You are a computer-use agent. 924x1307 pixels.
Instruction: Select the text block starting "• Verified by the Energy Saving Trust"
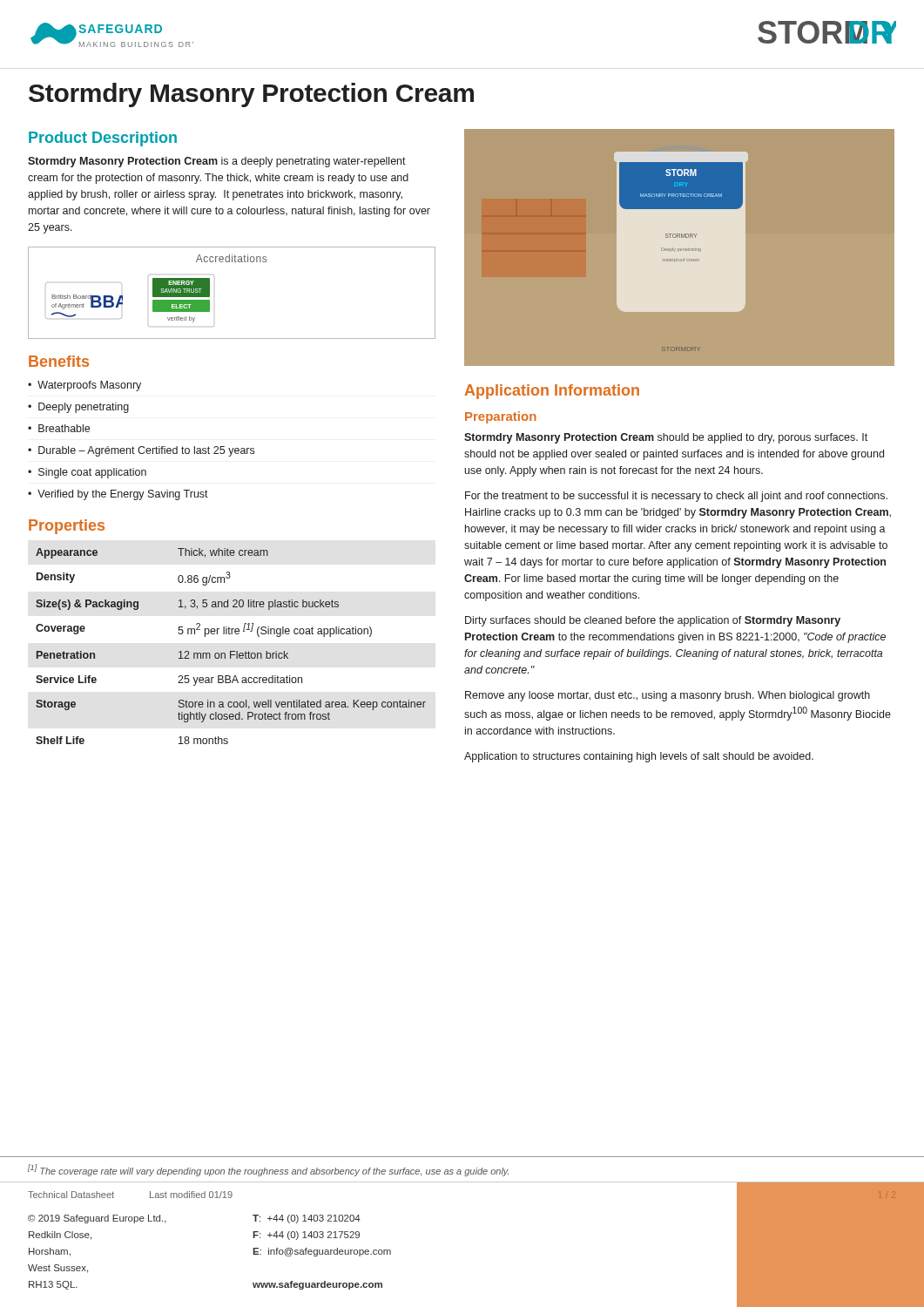pyautogui.click(x=118, y=494)
